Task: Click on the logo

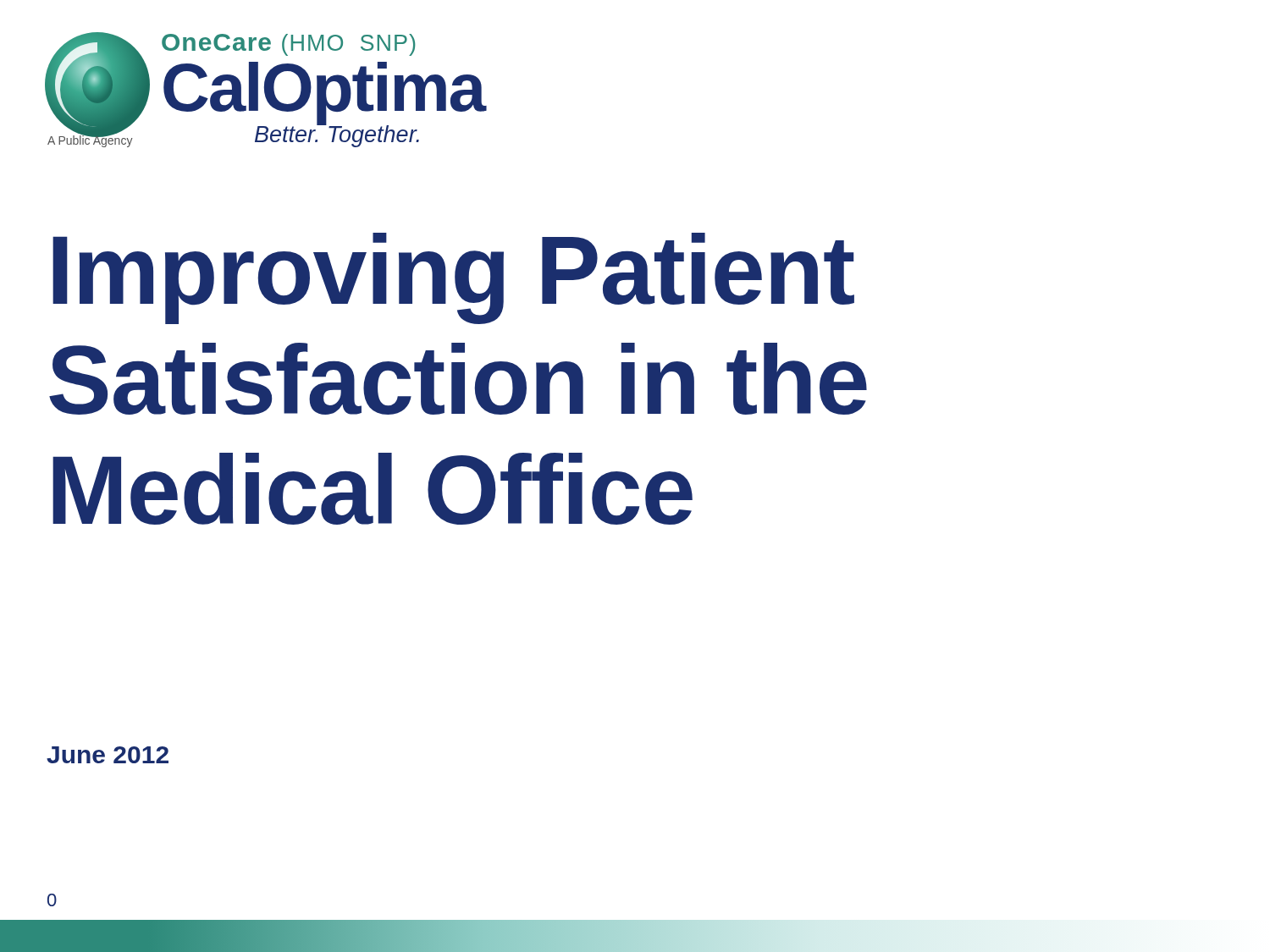Action: pos(339,110)
